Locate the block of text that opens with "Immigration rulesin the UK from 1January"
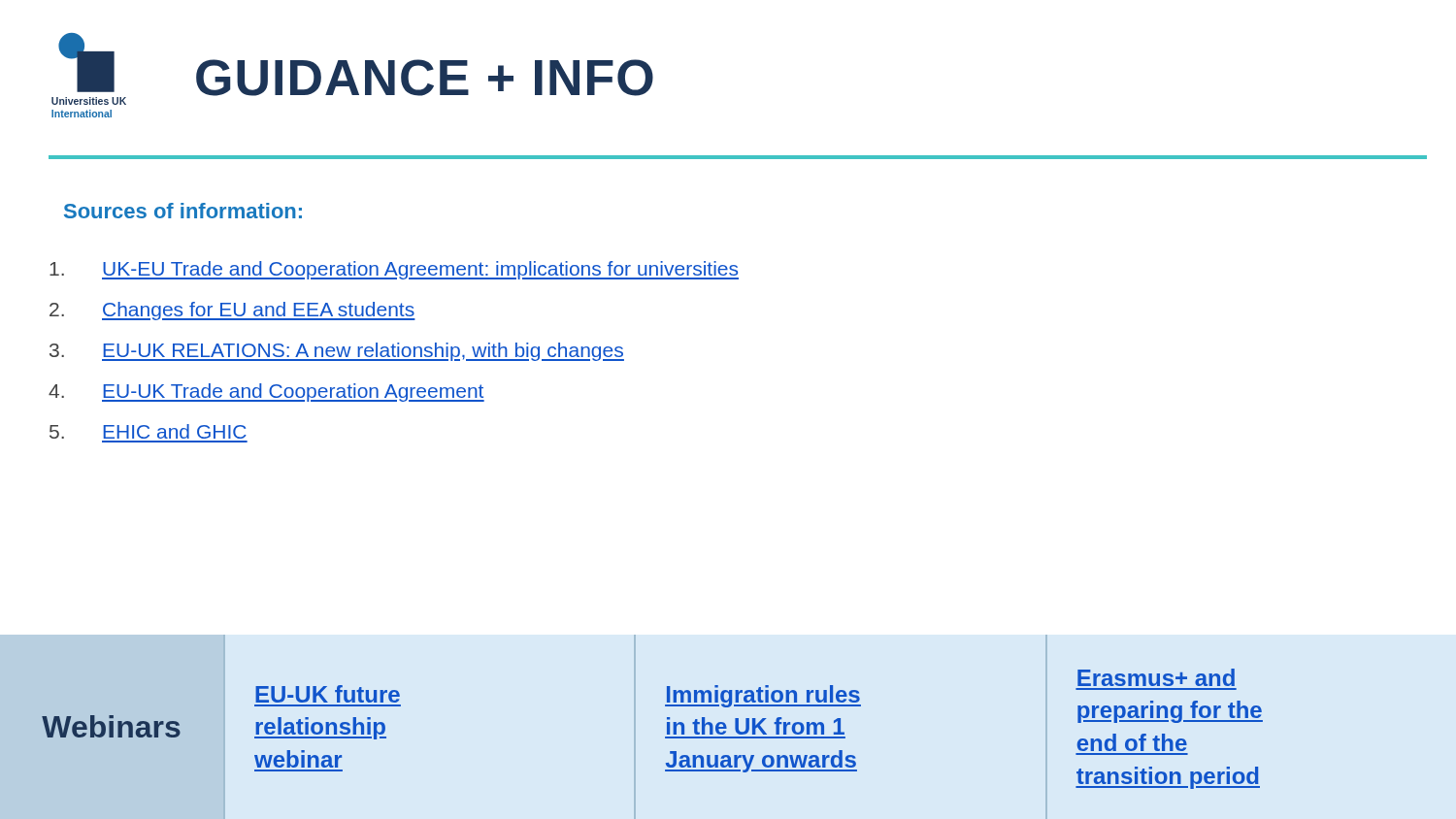The width and height of the screenshot is (1456, 819). click(763, 727)
